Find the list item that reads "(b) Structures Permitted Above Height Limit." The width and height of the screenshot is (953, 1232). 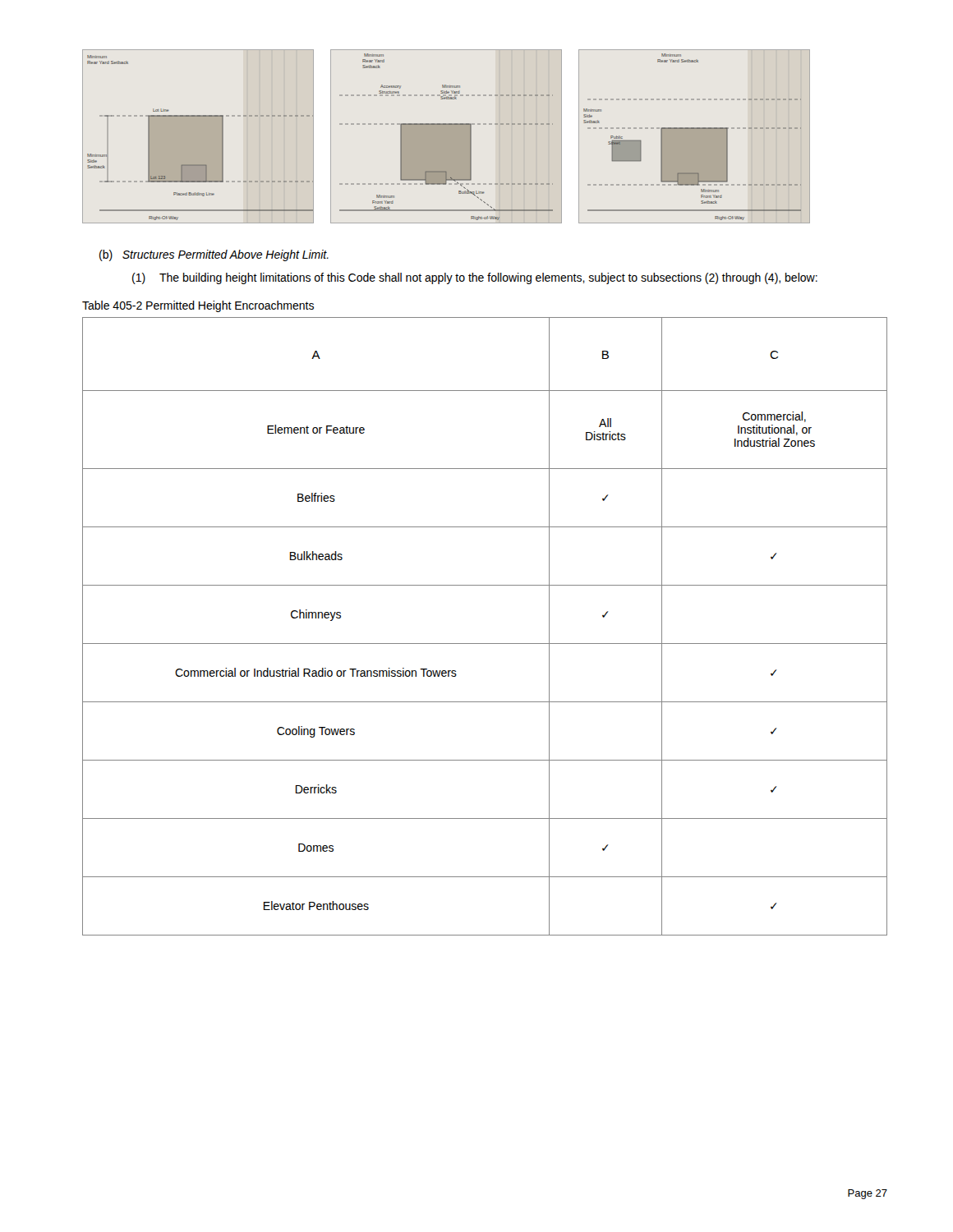pos(214,255)
